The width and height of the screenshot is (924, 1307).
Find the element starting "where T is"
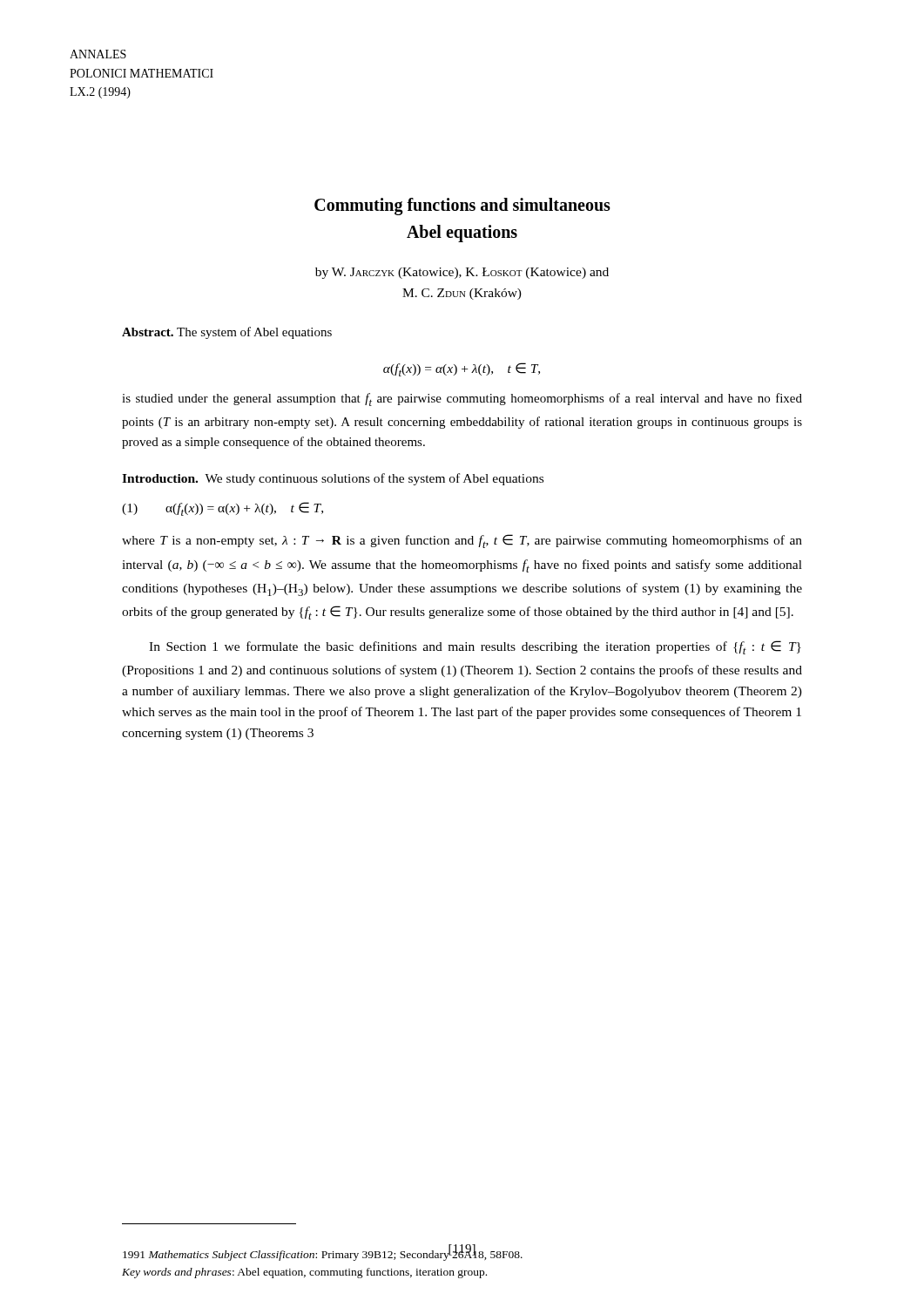pyautogui.click(x=462, y=577)
